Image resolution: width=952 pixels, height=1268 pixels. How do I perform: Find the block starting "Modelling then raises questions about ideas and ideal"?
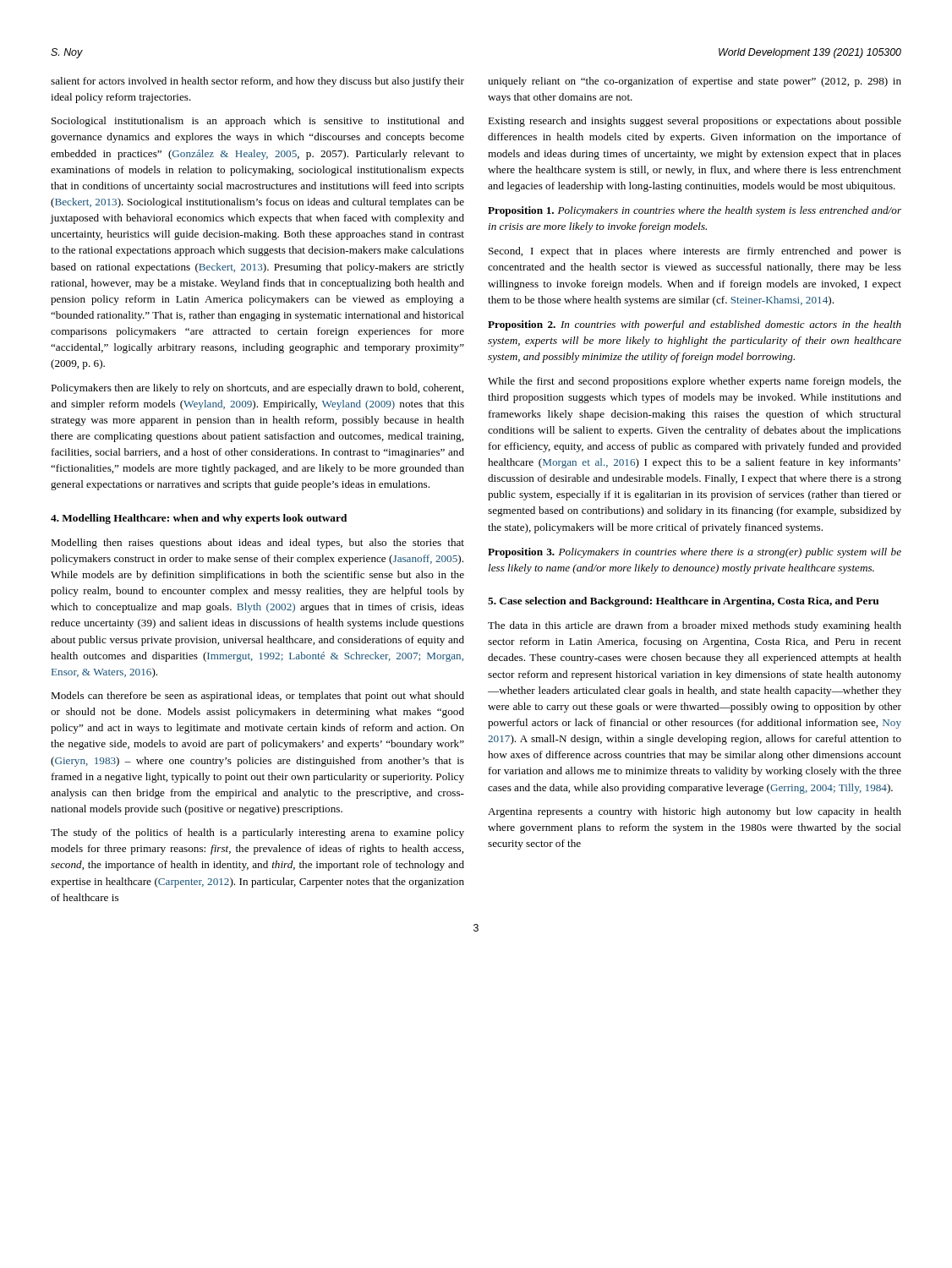coord(257,720)
